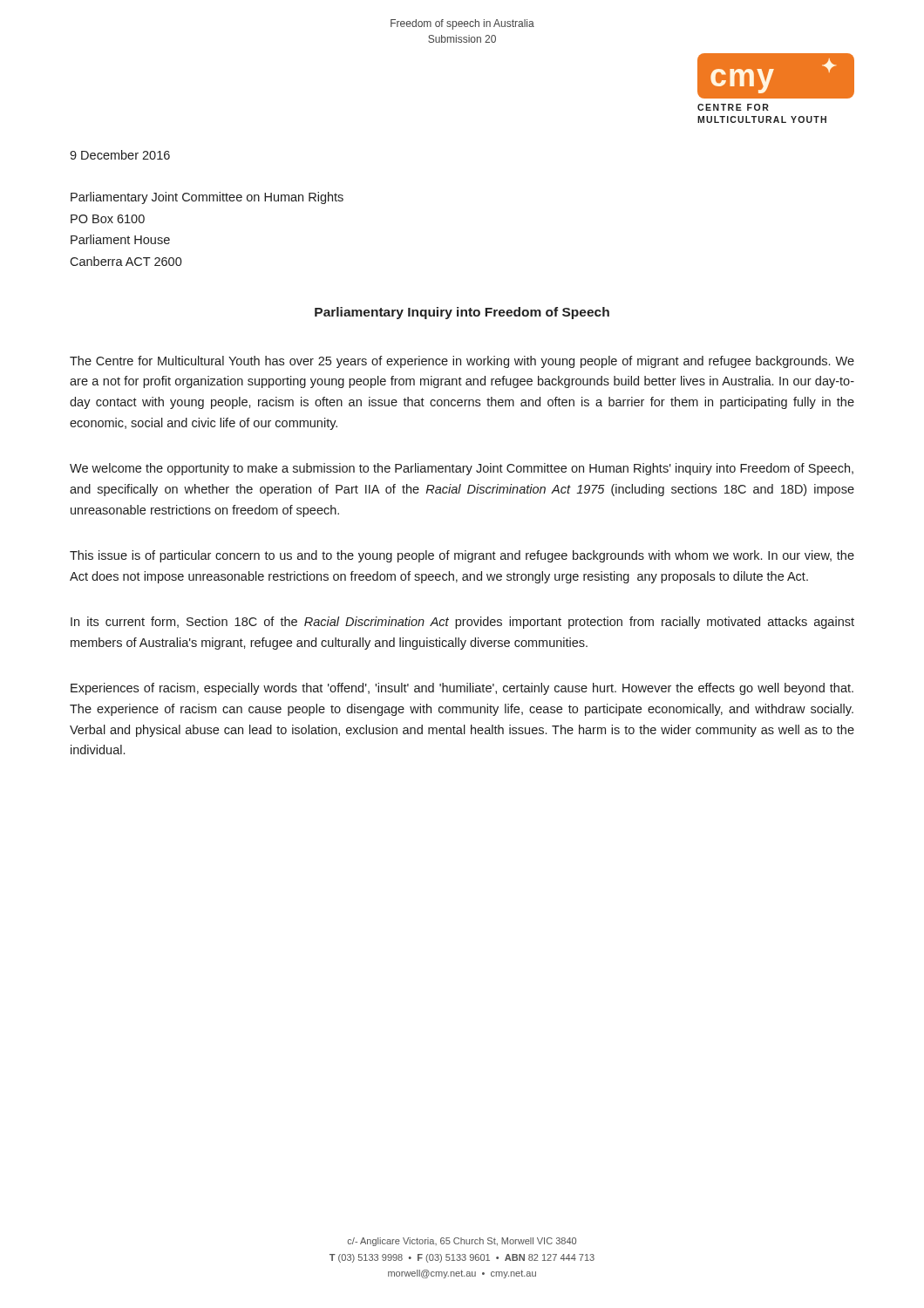Point to the text block starting "Parliamentary Joint Committee on Human Rights PO"

(207, 198)
